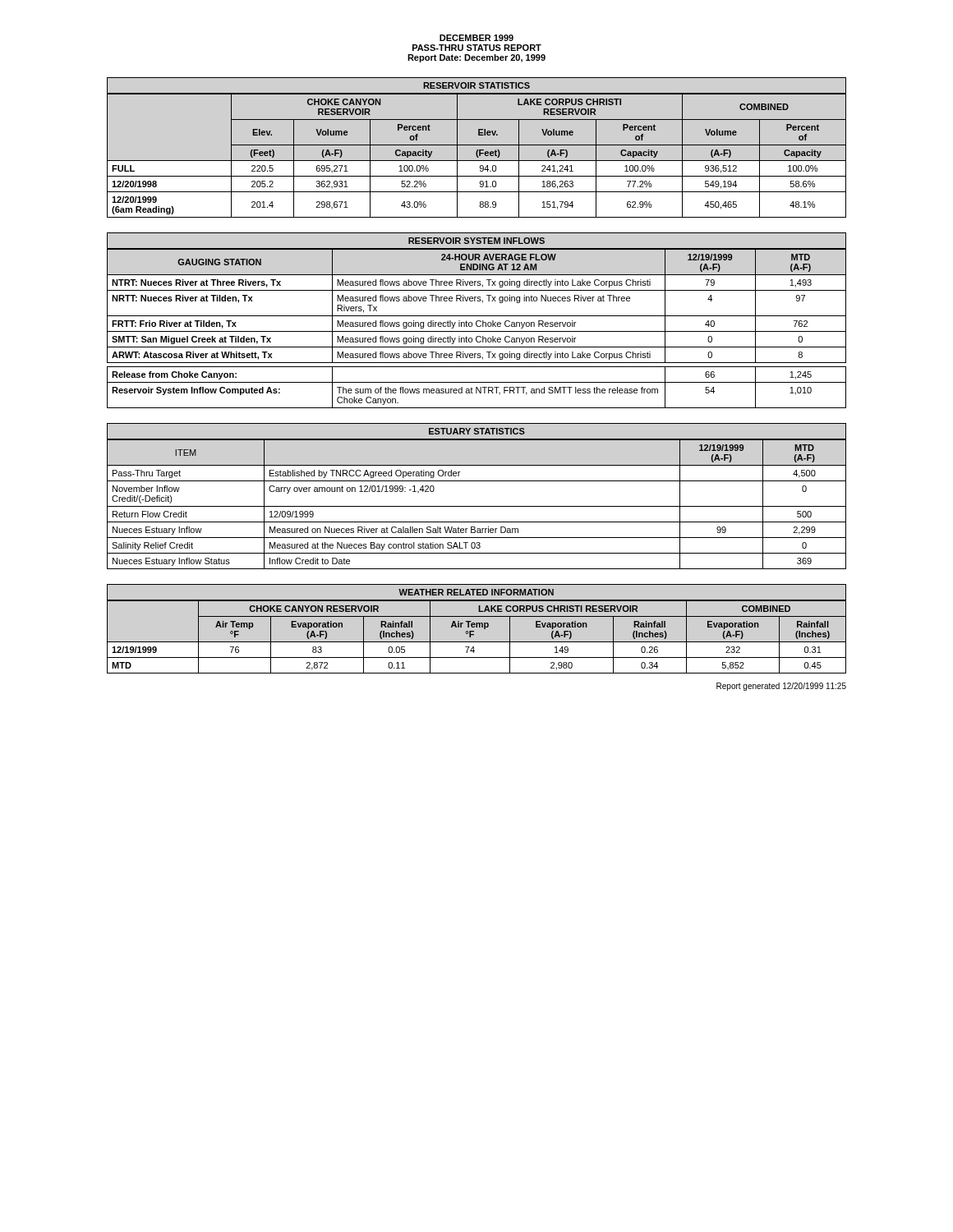
Task: Click on the table containing "Rainfall (Inches)"
Action: (476, 629)
